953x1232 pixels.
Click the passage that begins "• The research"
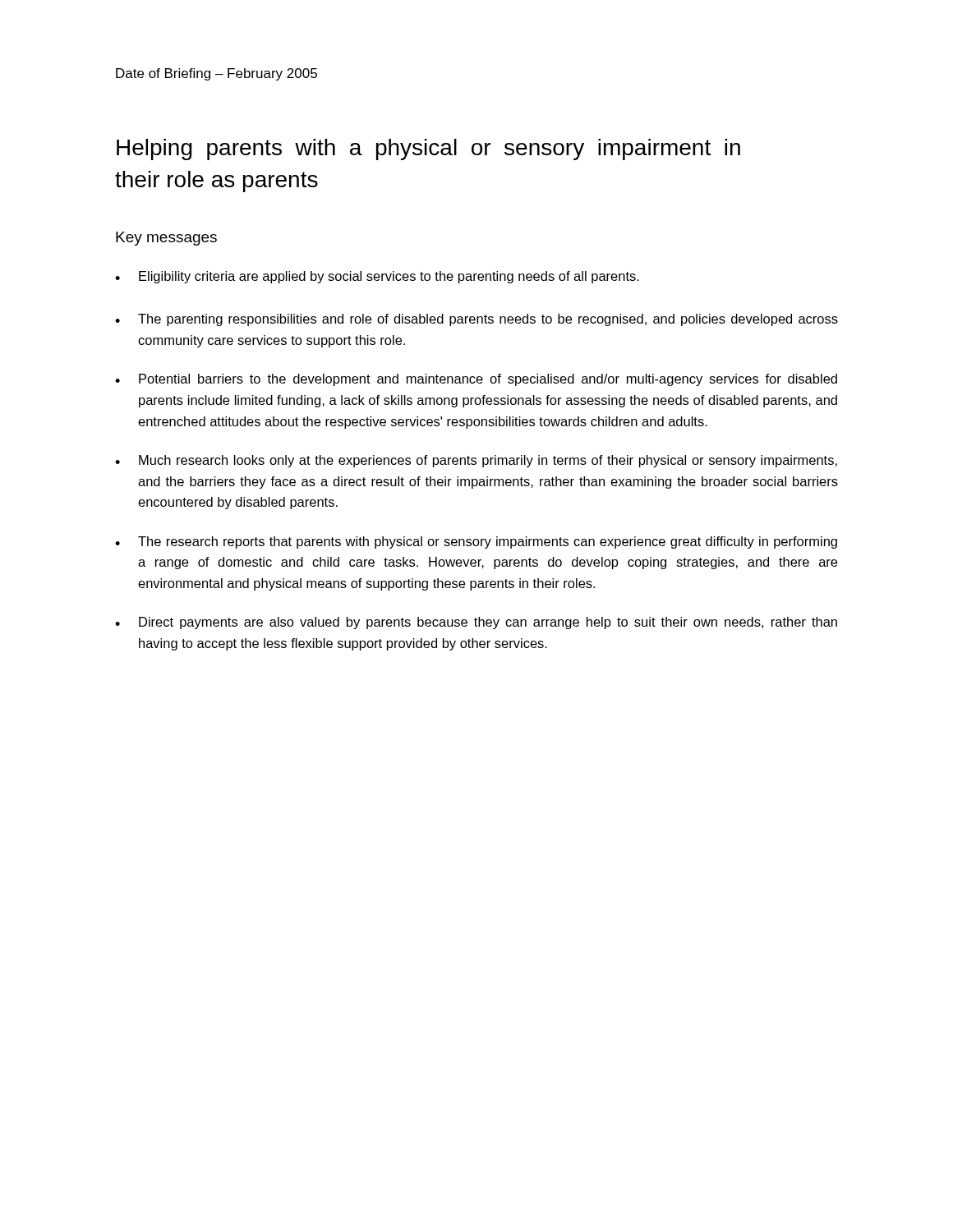[476, 563]
